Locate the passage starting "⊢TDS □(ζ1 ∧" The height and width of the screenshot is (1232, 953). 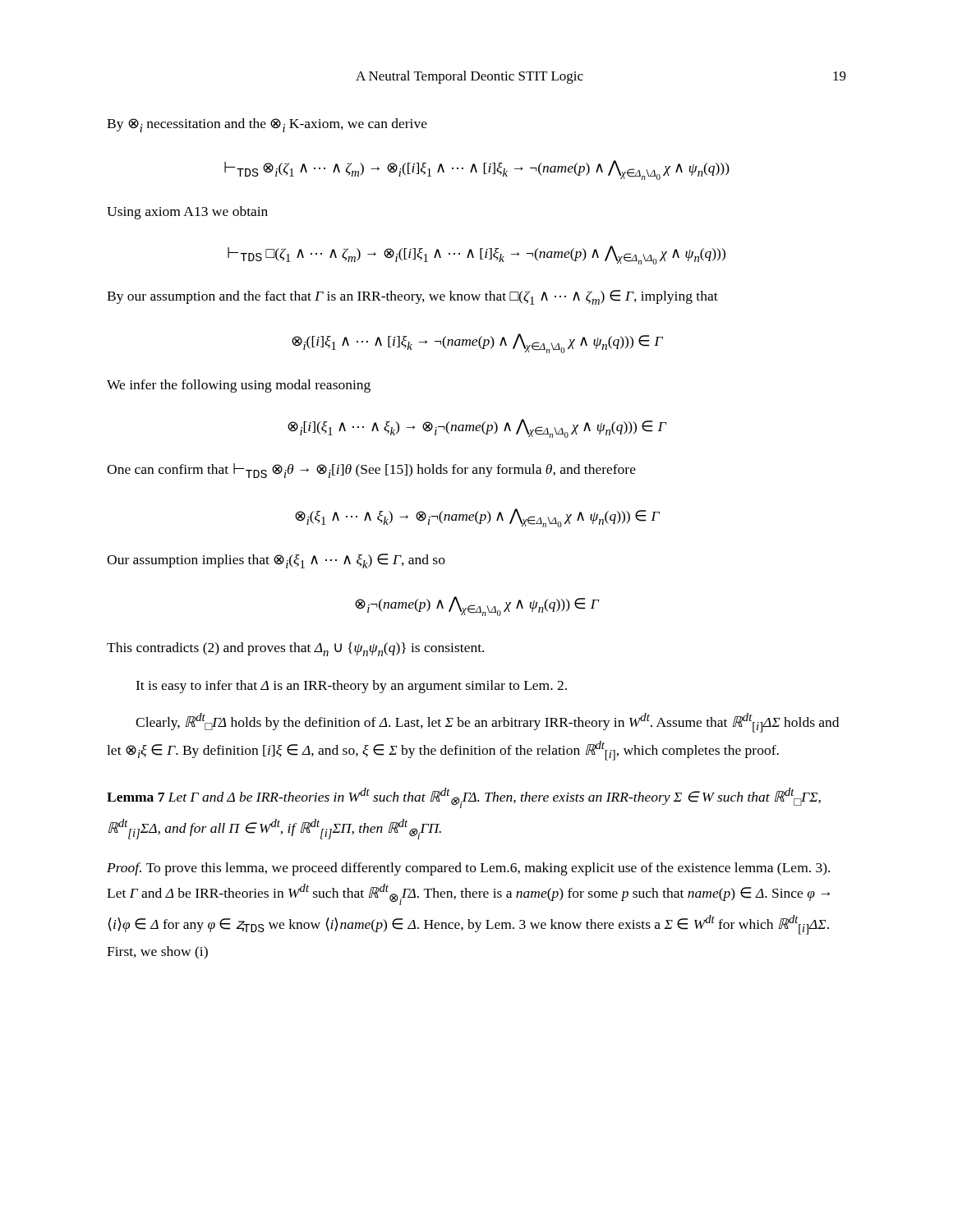pyautogui.click(x=476, y=255)
